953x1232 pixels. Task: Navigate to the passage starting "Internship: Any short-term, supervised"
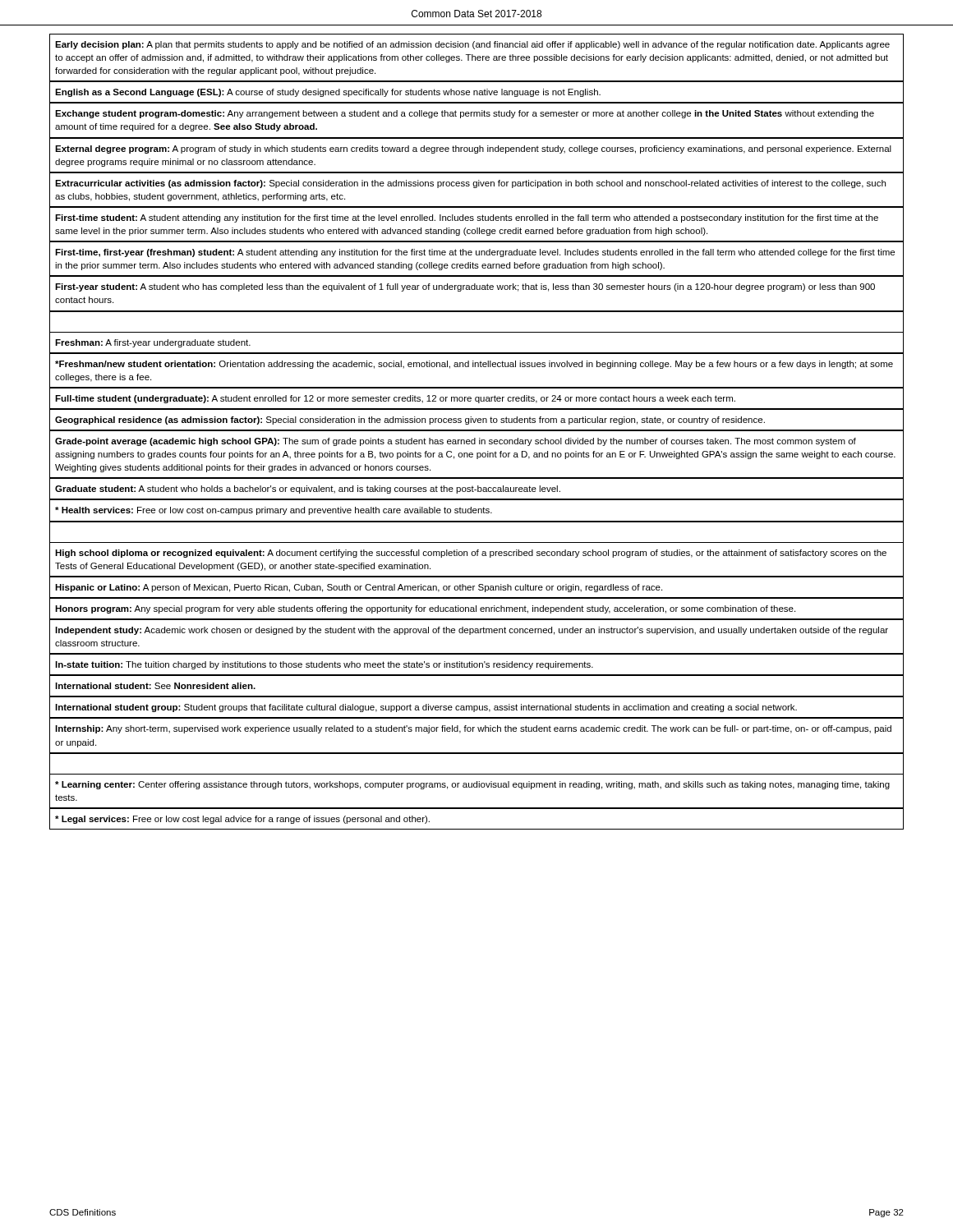[474, 736]
